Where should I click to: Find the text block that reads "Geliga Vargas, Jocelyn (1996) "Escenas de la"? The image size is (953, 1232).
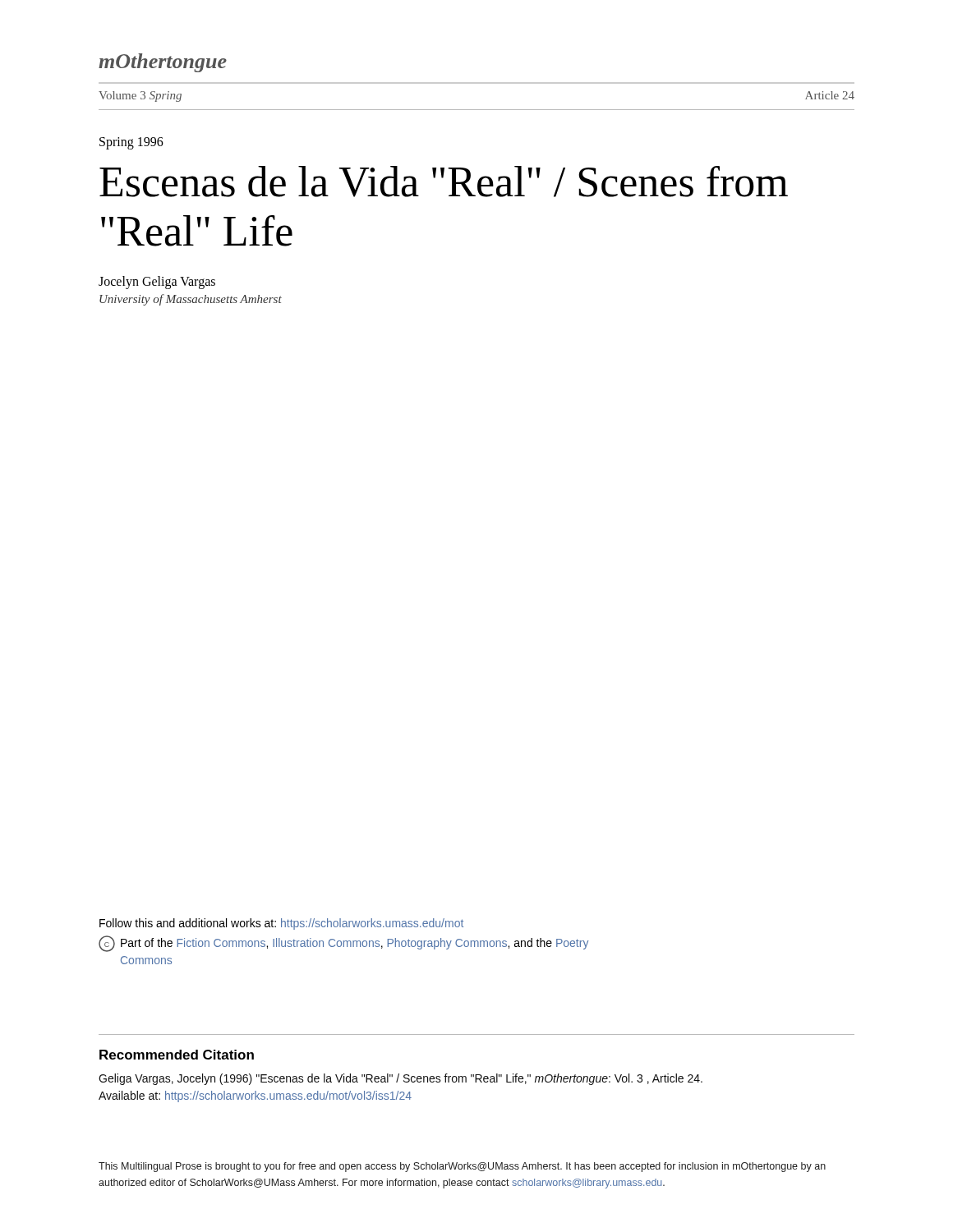(x=401, y=1087)
